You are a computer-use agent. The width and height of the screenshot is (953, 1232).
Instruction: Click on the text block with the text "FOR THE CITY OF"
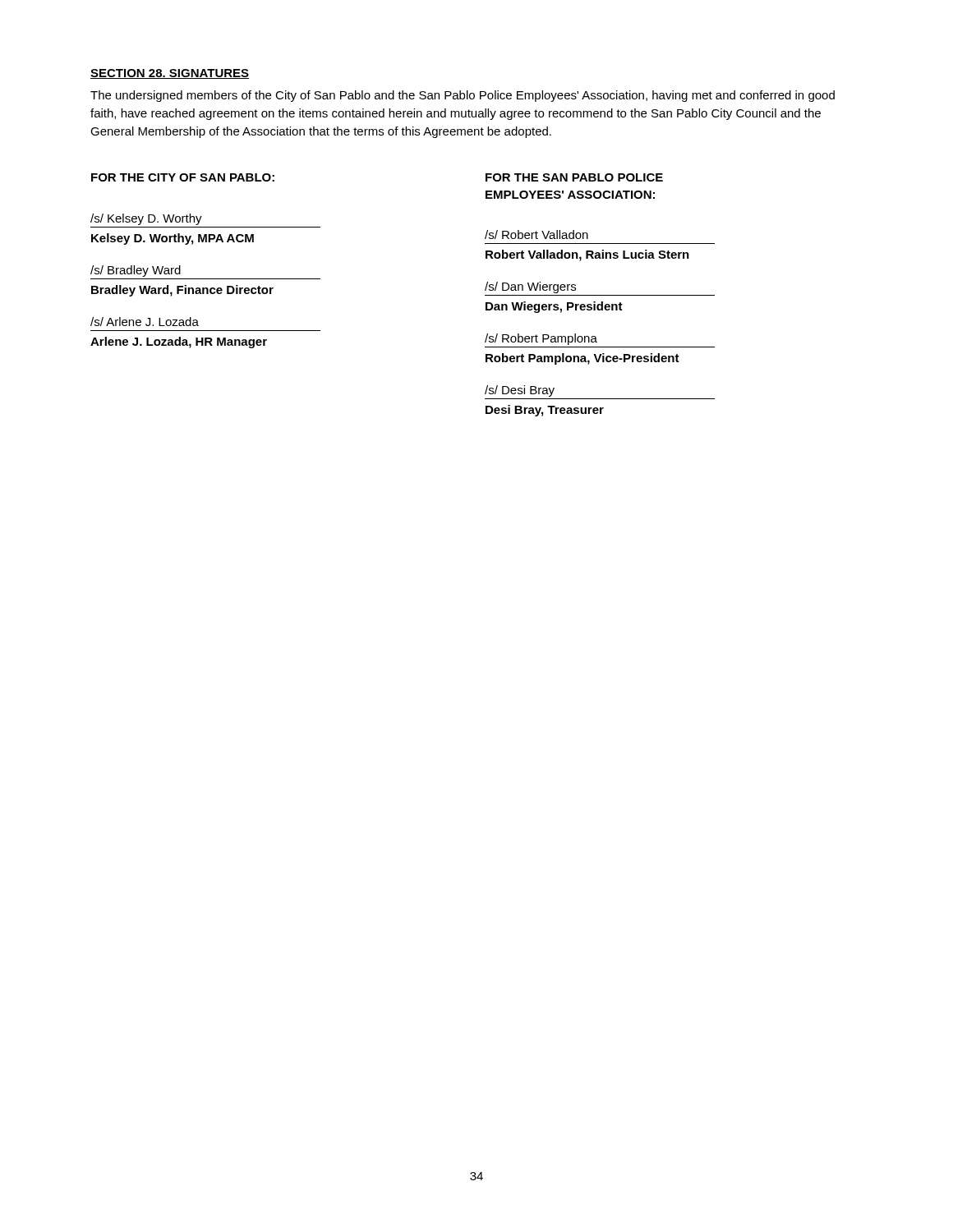point(183,177)
